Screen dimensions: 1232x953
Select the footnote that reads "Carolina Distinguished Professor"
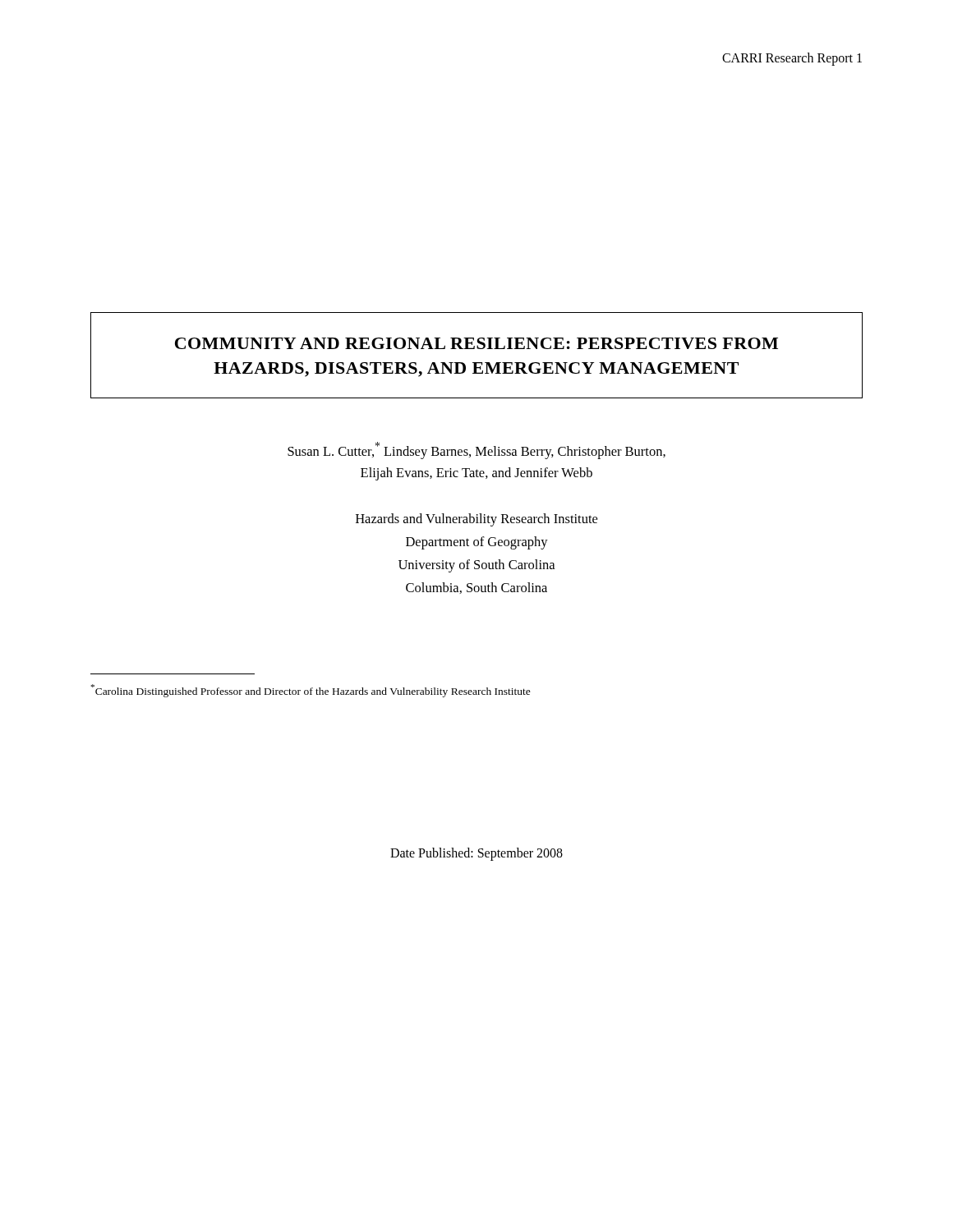pos(476,686)
